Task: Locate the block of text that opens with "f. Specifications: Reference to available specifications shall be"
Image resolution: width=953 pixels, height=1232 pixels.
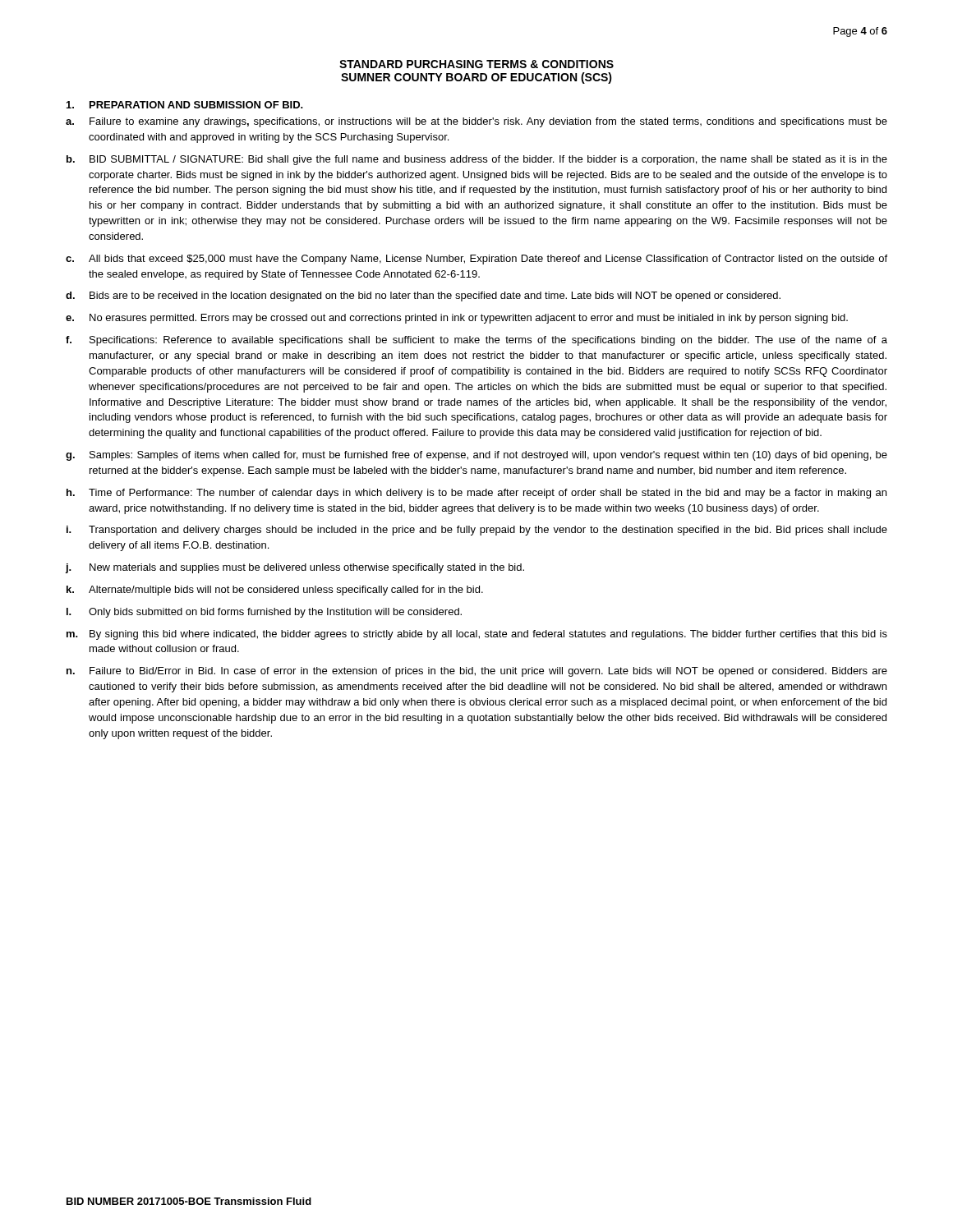Action: click(x=476, y=387)
